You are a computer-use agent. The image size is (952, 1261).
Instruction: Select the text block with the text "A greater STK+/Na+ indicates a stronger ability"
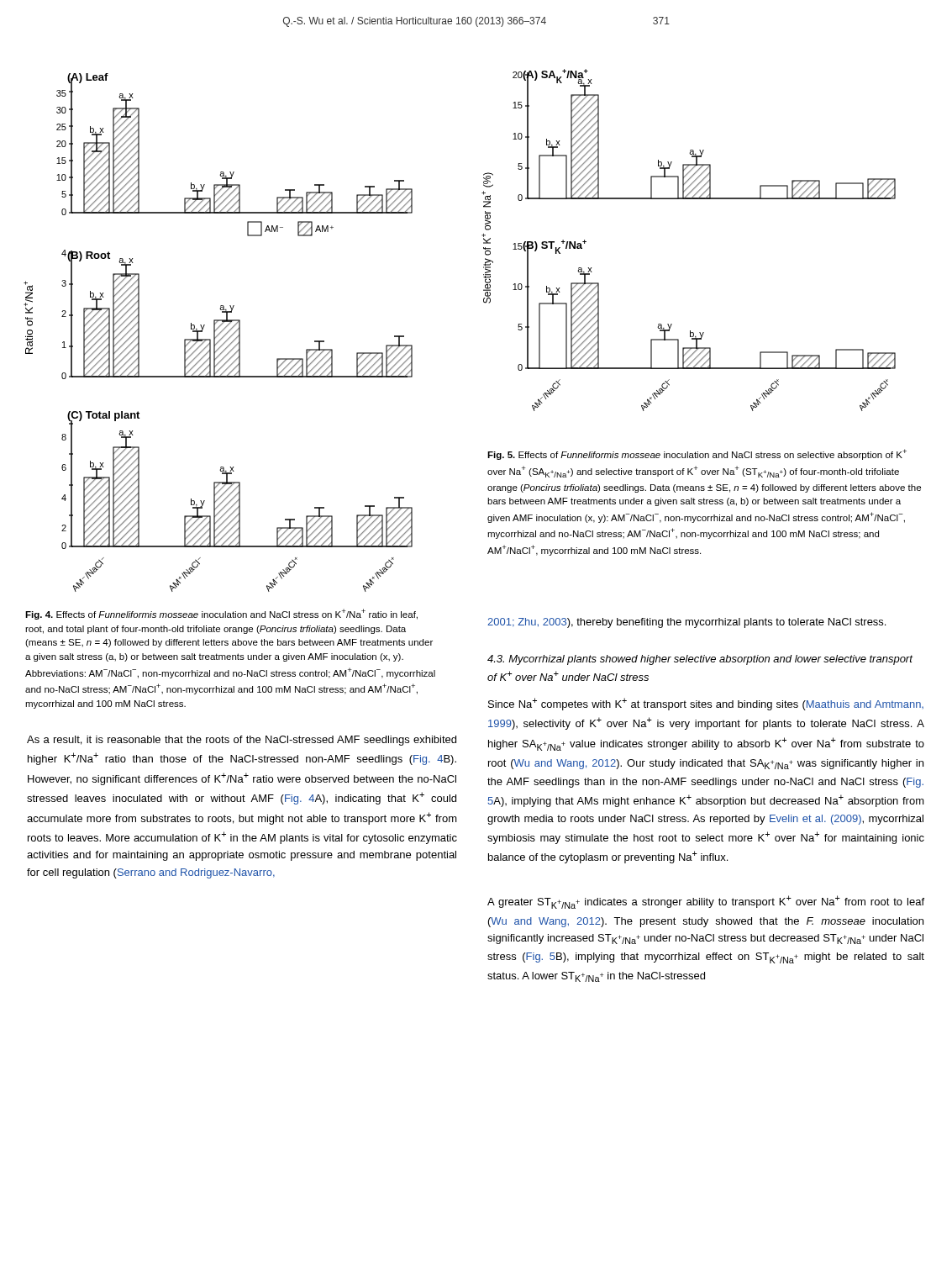coord(706,938)
